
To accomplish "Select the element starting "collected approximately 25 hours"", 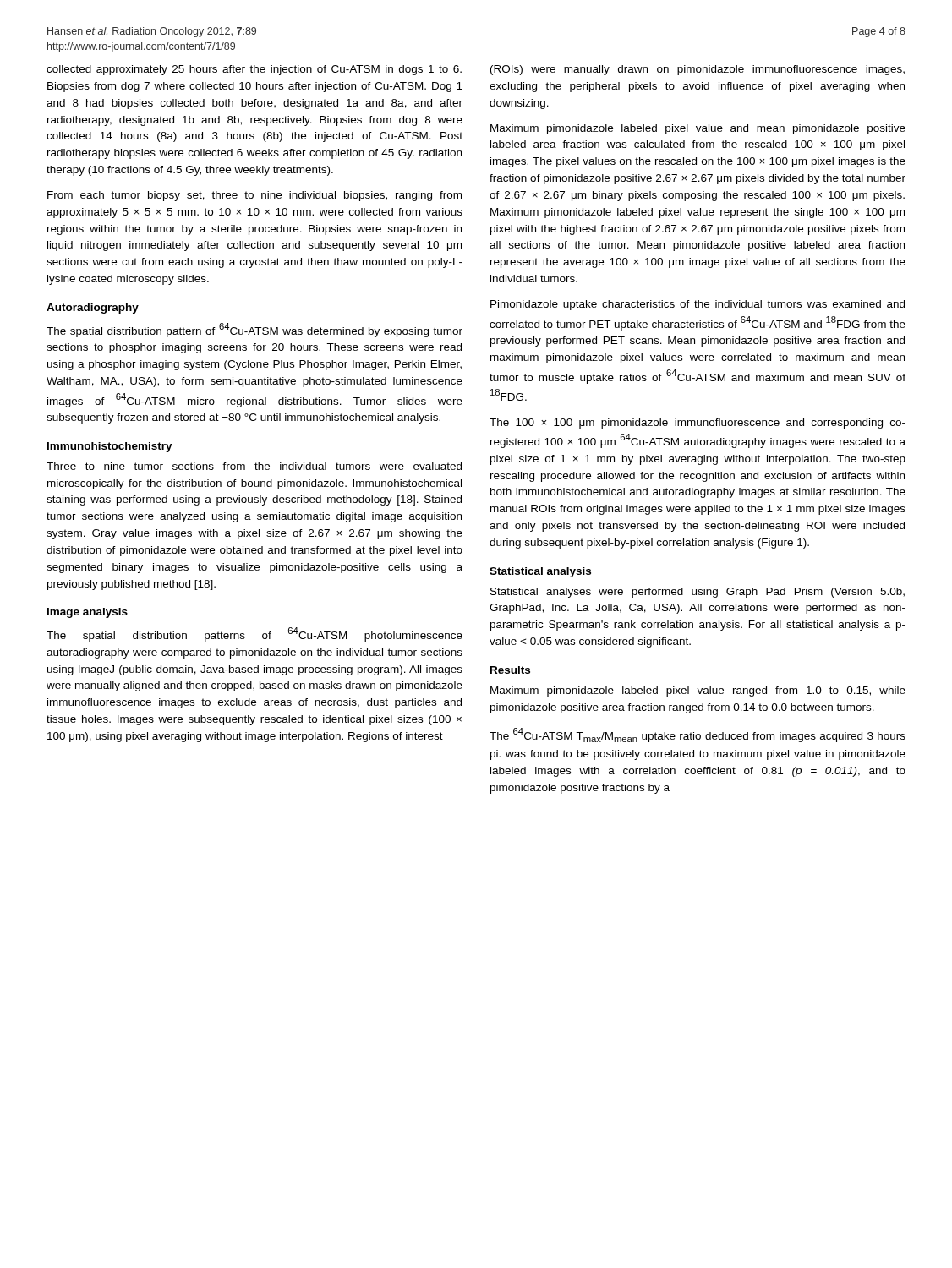I will [254, 120].
